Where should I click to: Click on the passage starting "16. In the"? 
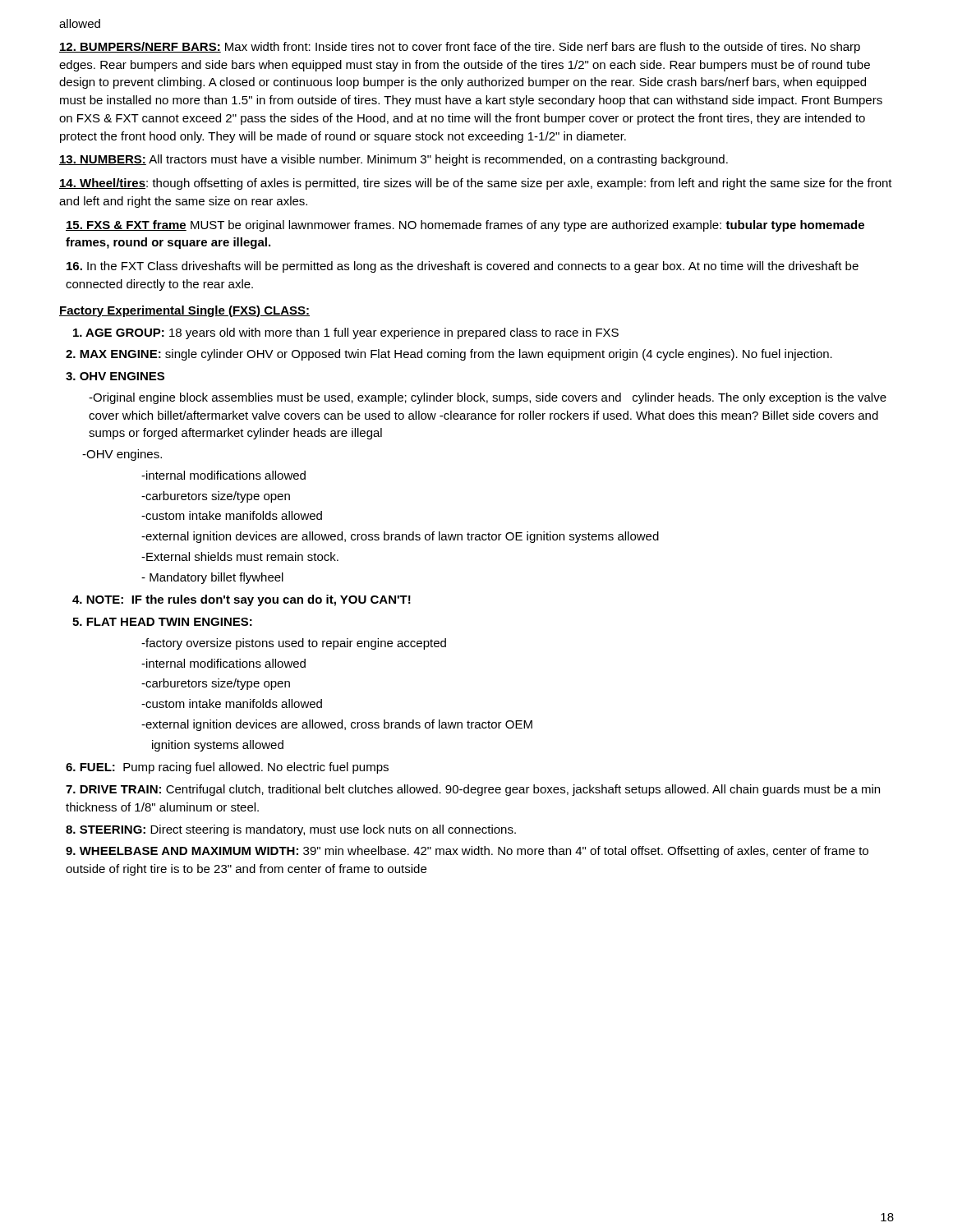[x=462, y=275]
